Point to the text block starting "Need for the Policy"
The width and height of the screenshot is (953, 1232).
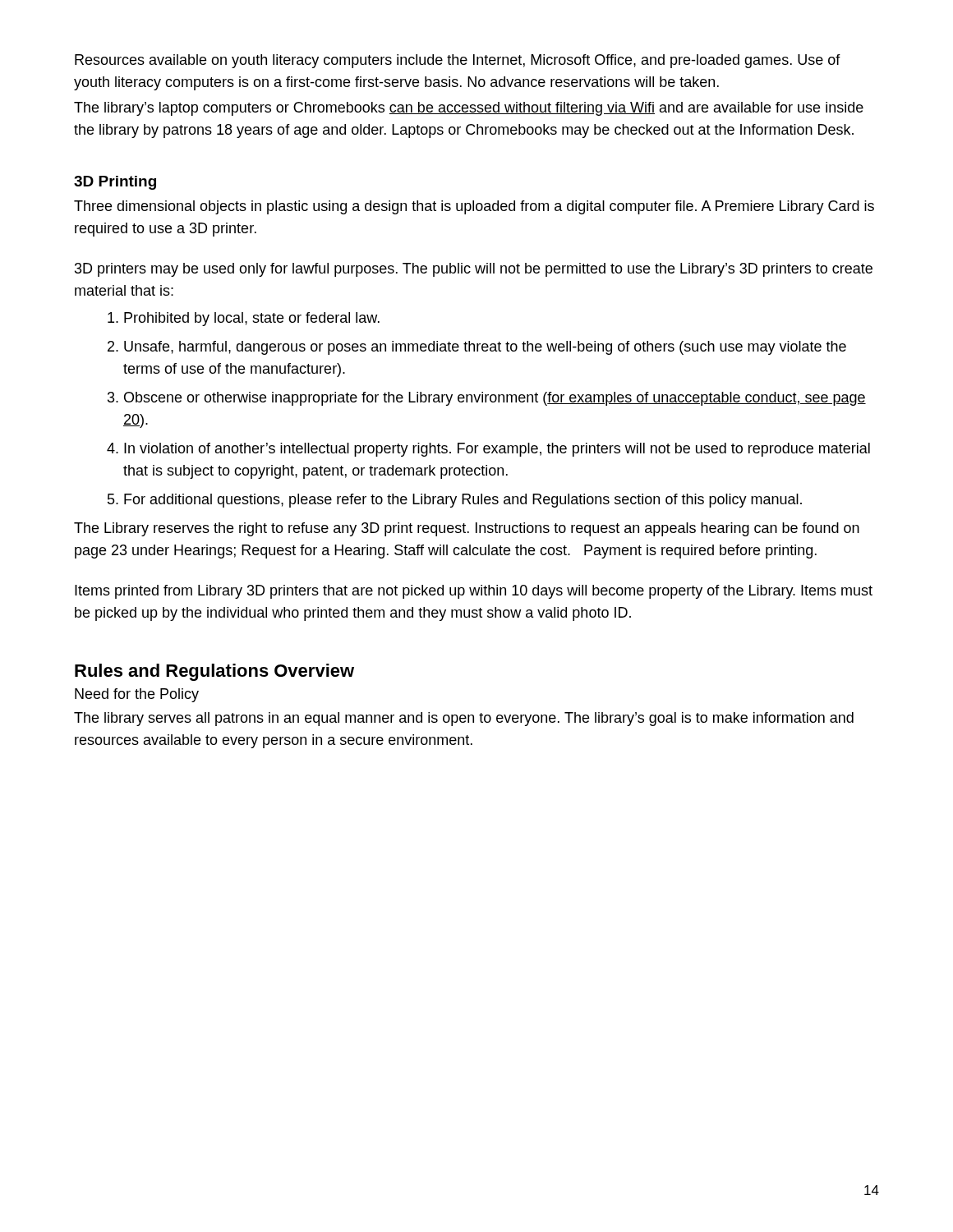pyautogui.click(x=136, y=694)
